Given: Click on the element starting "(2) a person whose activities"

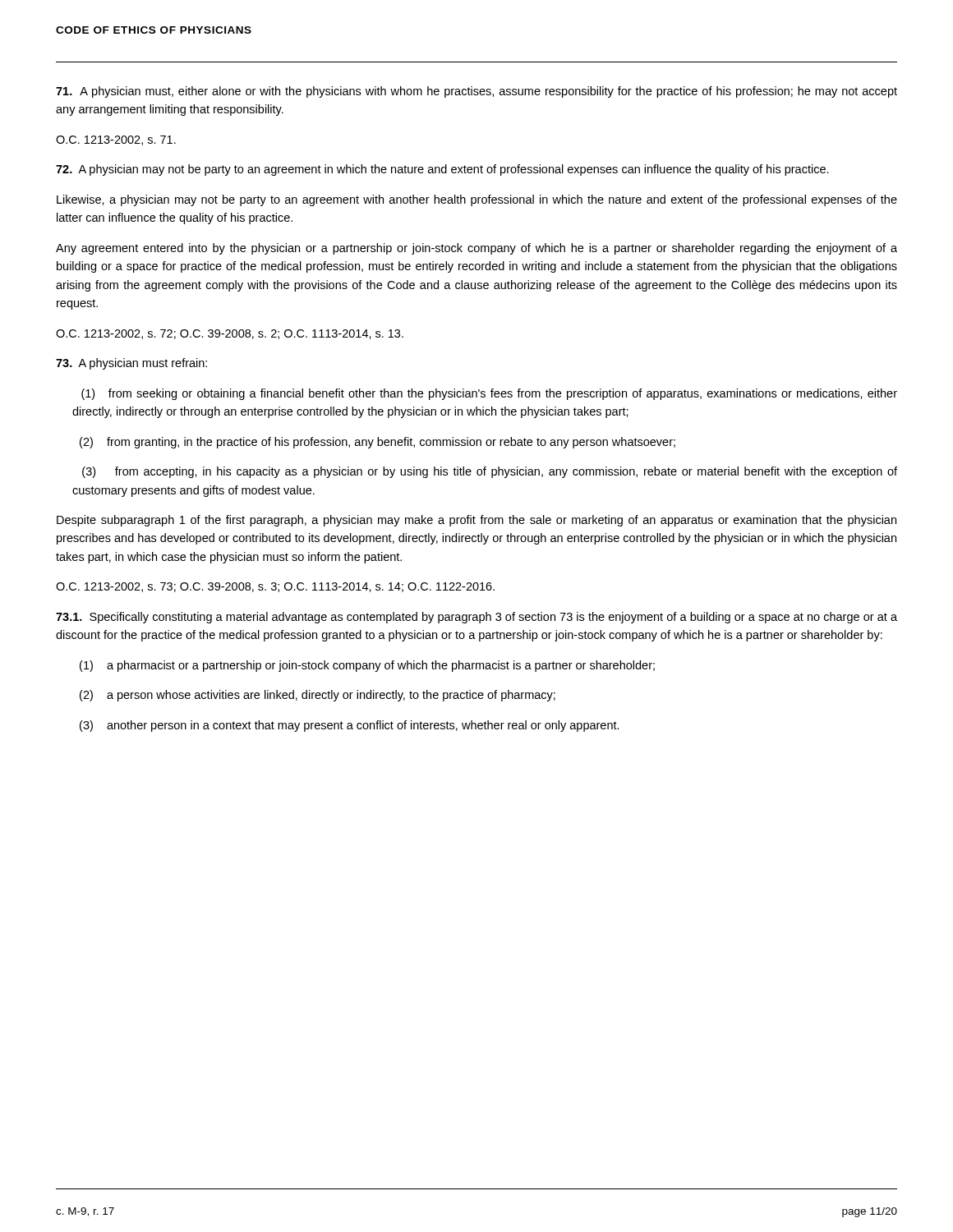Looking at the screenshot, I should point(485,695).
